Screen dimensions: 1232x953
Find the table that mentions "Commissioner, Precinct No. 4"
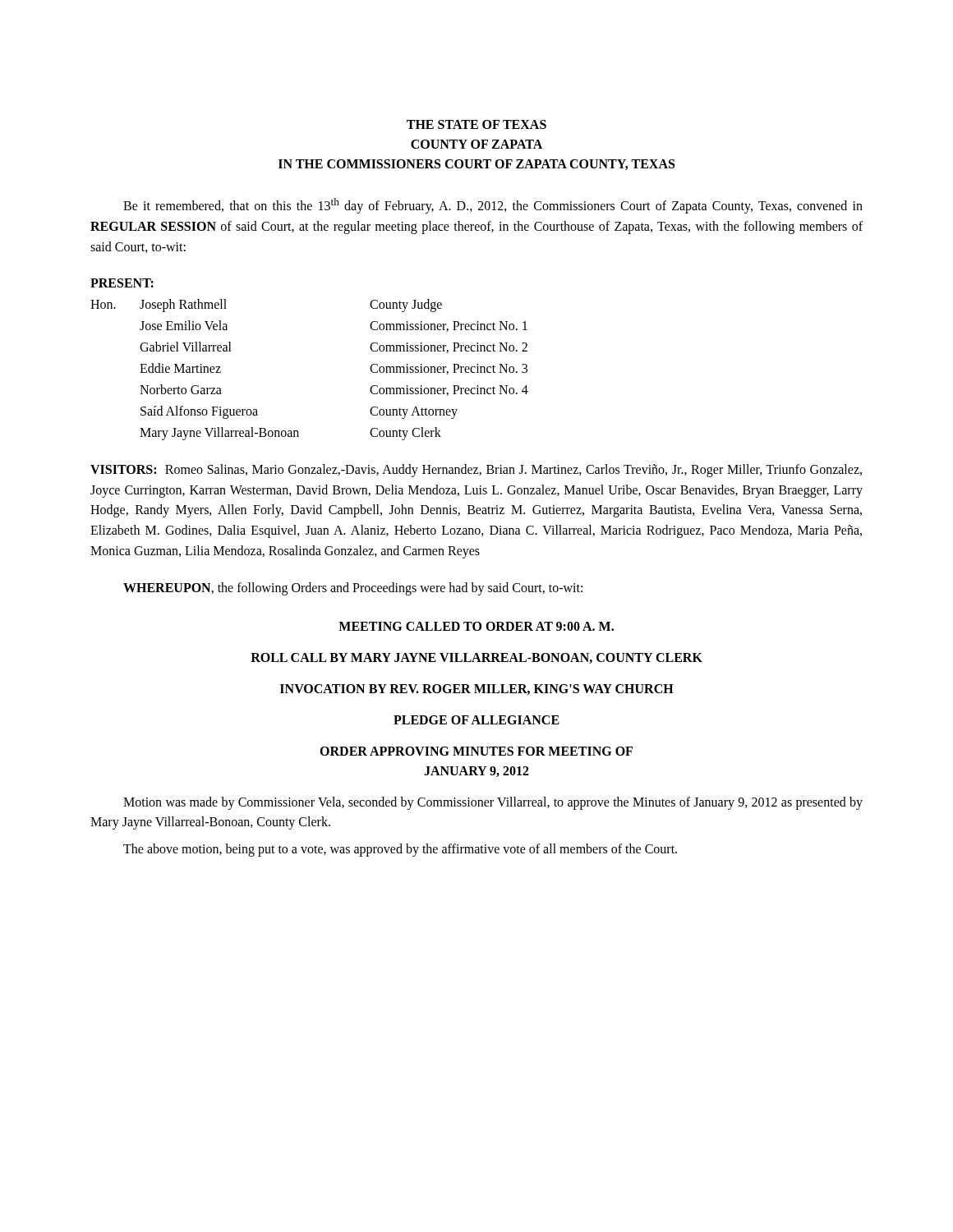tap(476, 369)
